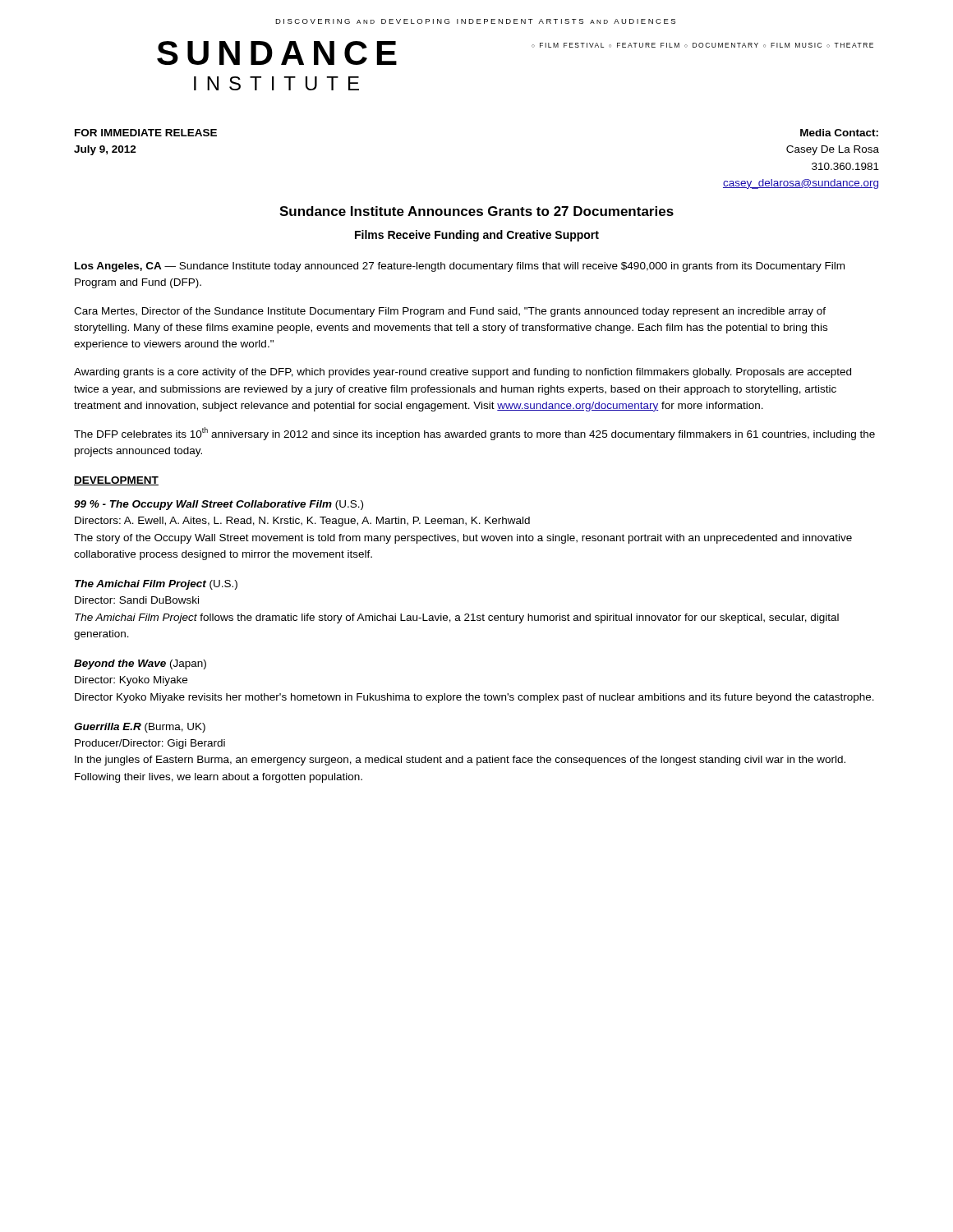Where is the passage that starts "The Amichai Film"?

pyautogui.click(x=457, y=609)
